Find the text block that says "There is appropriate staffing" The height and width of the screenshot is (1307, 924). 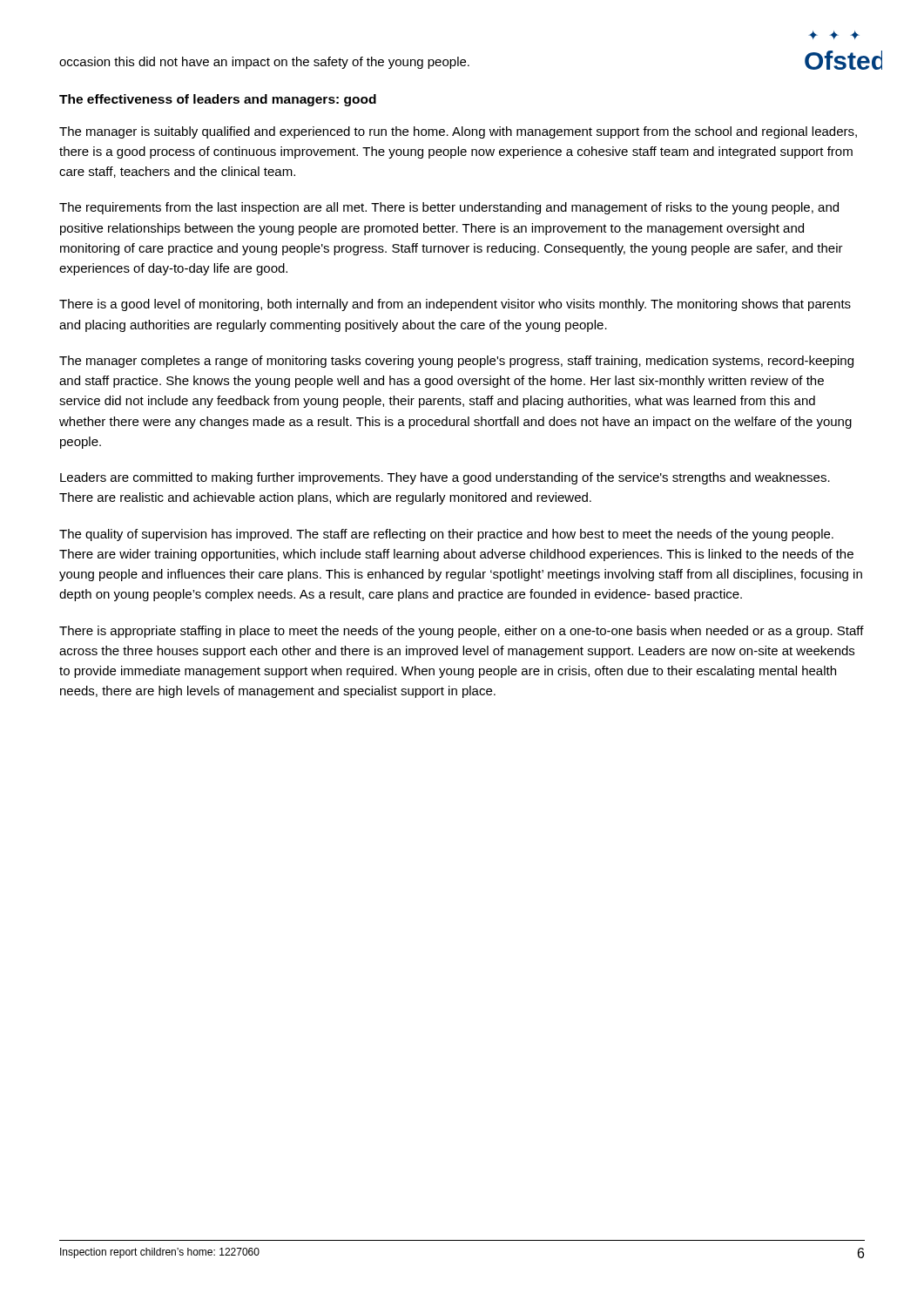tap(461, 660)
